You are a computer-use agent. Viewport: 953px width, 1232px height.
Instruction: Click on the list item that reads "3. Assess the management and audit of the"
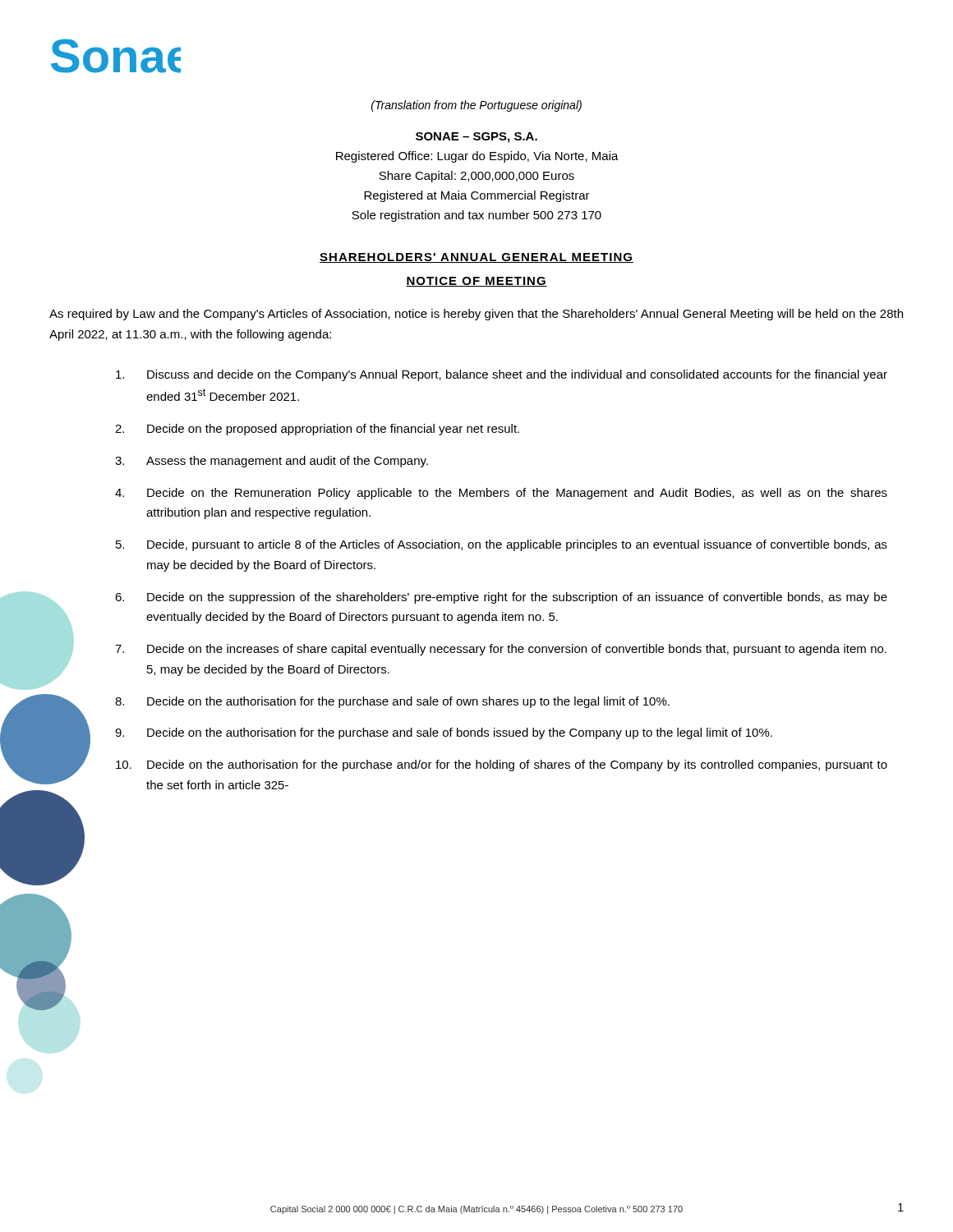(x=272, y=462)
